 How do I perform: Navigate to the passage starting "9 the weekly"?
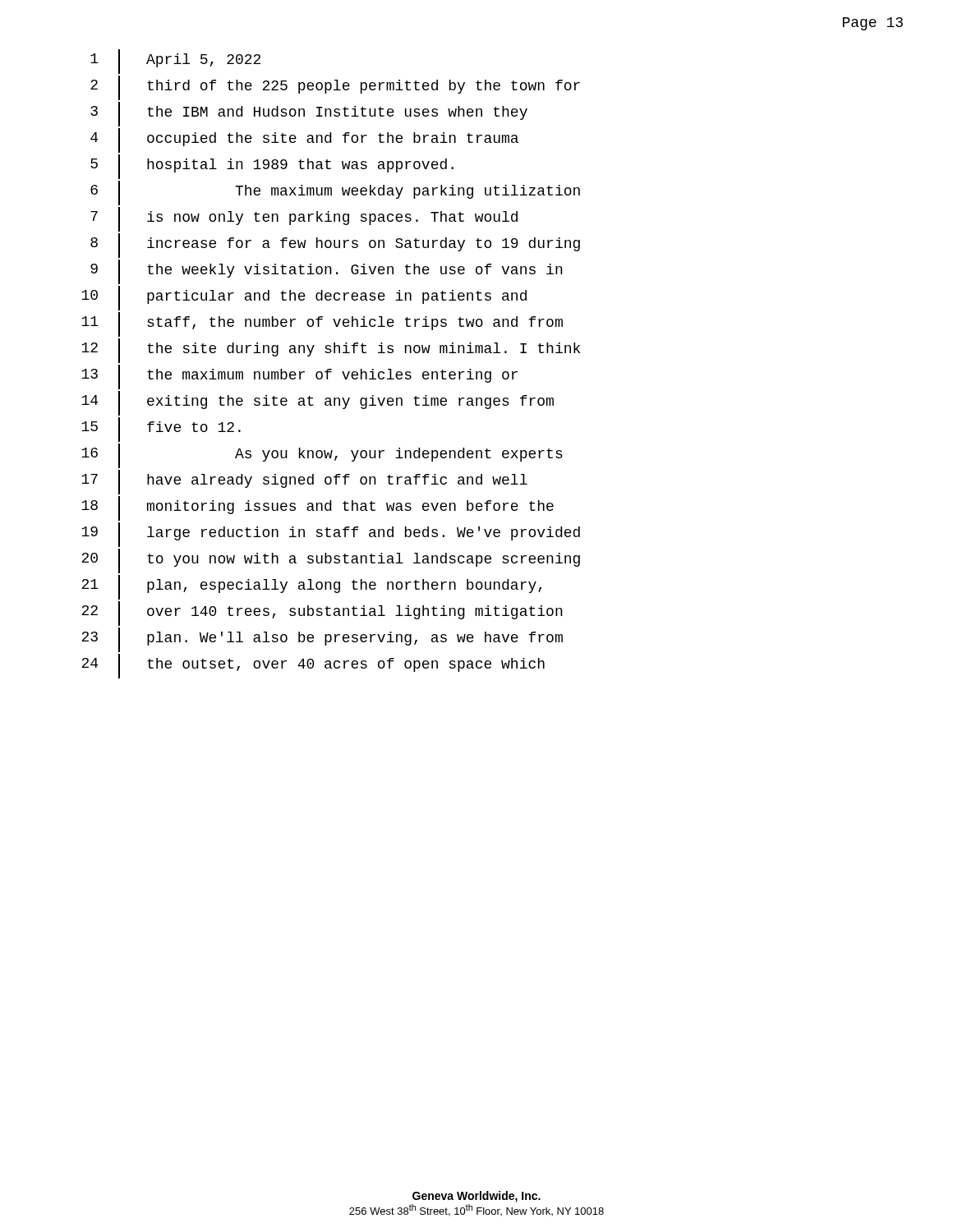tap(306, 272)
